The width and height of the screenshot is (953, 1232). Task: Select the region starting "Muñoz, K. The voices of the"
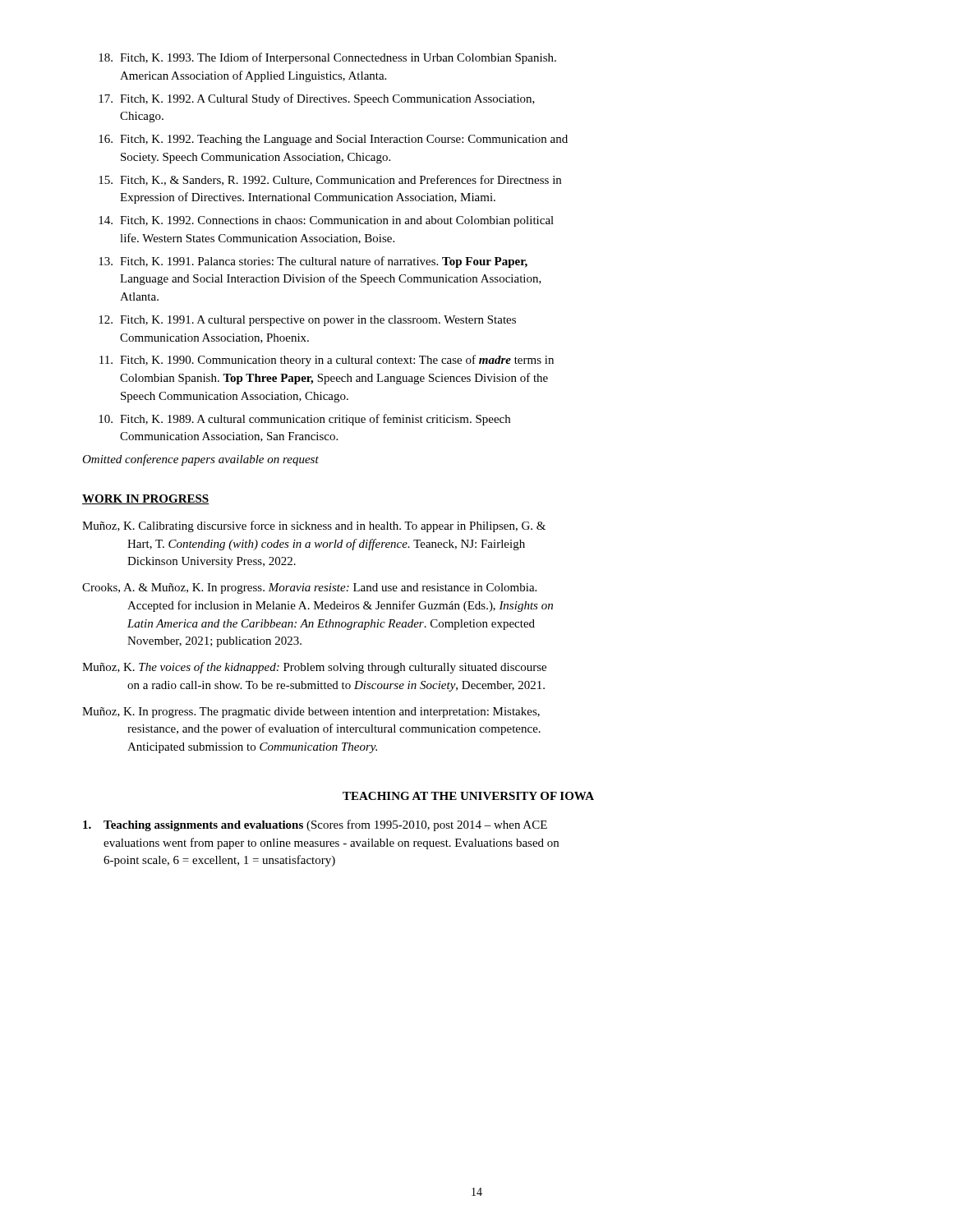tap(315, 676)
